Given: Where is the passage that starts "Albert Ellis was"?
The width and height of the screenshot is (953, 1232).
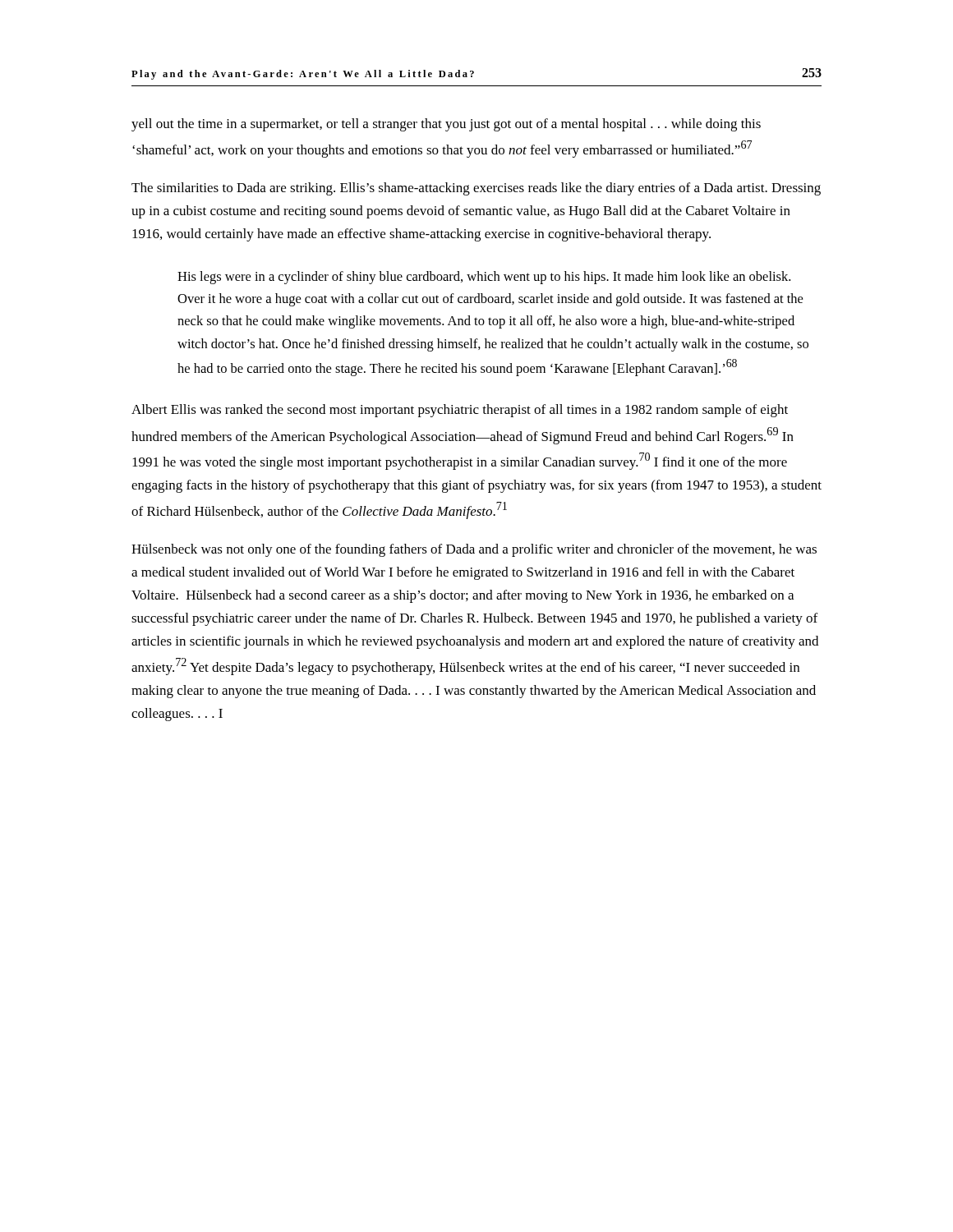Looking at the screenshot, I should pyautogui.click(x=476, y=461).
